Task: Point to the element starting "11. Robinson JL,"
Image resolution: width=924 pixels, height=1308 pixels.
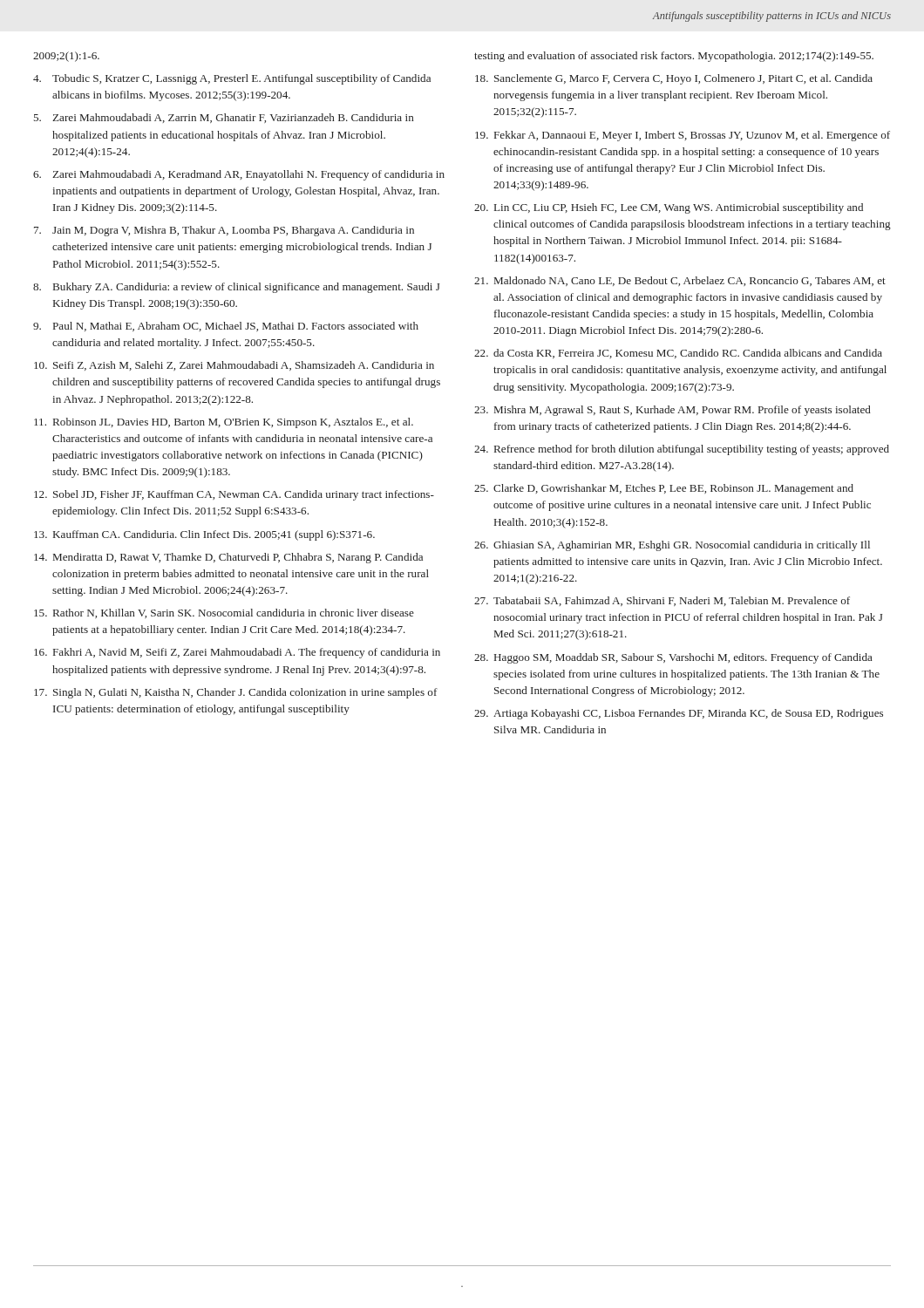Action: coord(241,446)
